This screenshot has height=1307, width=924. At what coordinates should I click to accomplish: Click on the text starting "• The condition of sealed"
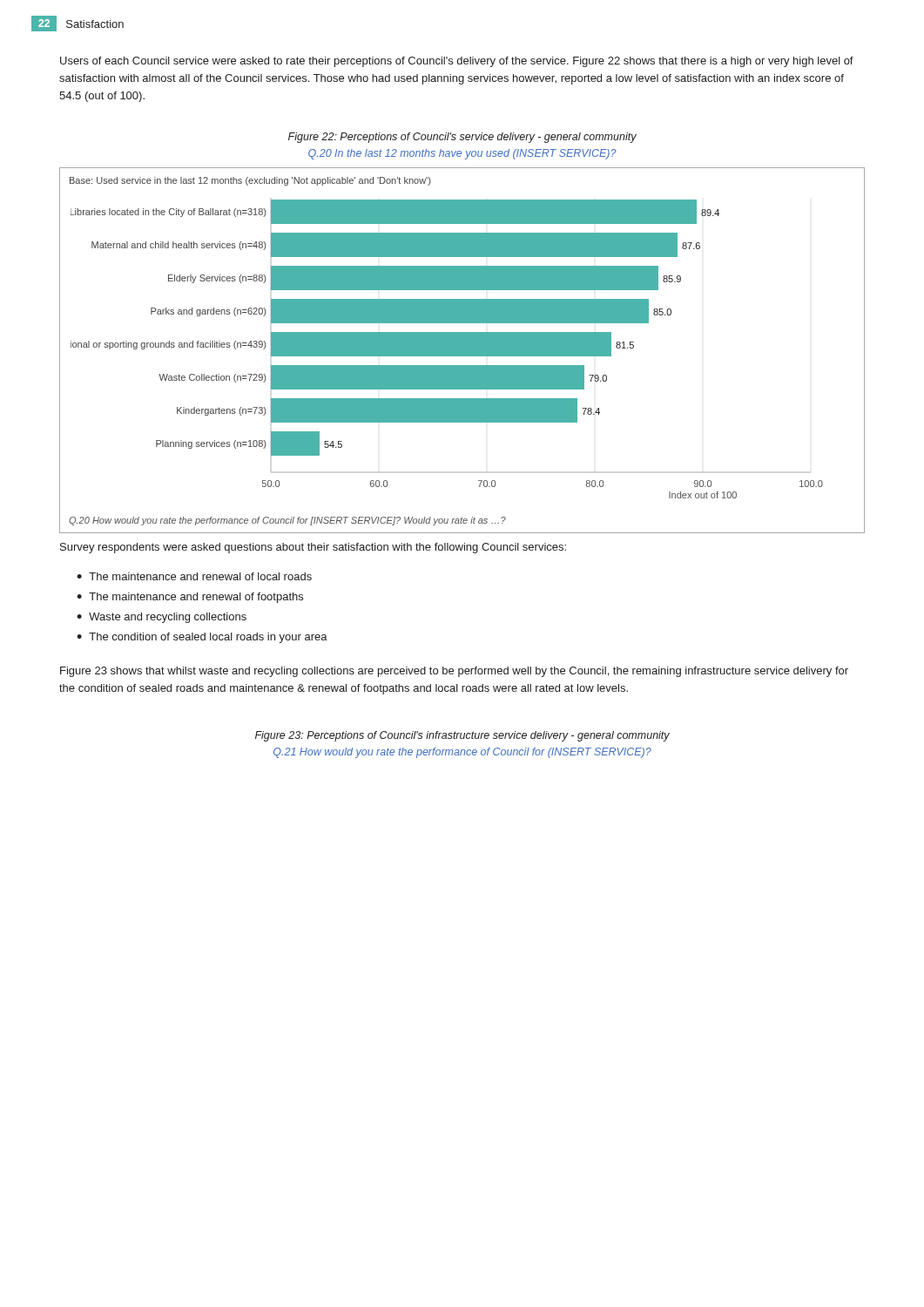[202, 637]
